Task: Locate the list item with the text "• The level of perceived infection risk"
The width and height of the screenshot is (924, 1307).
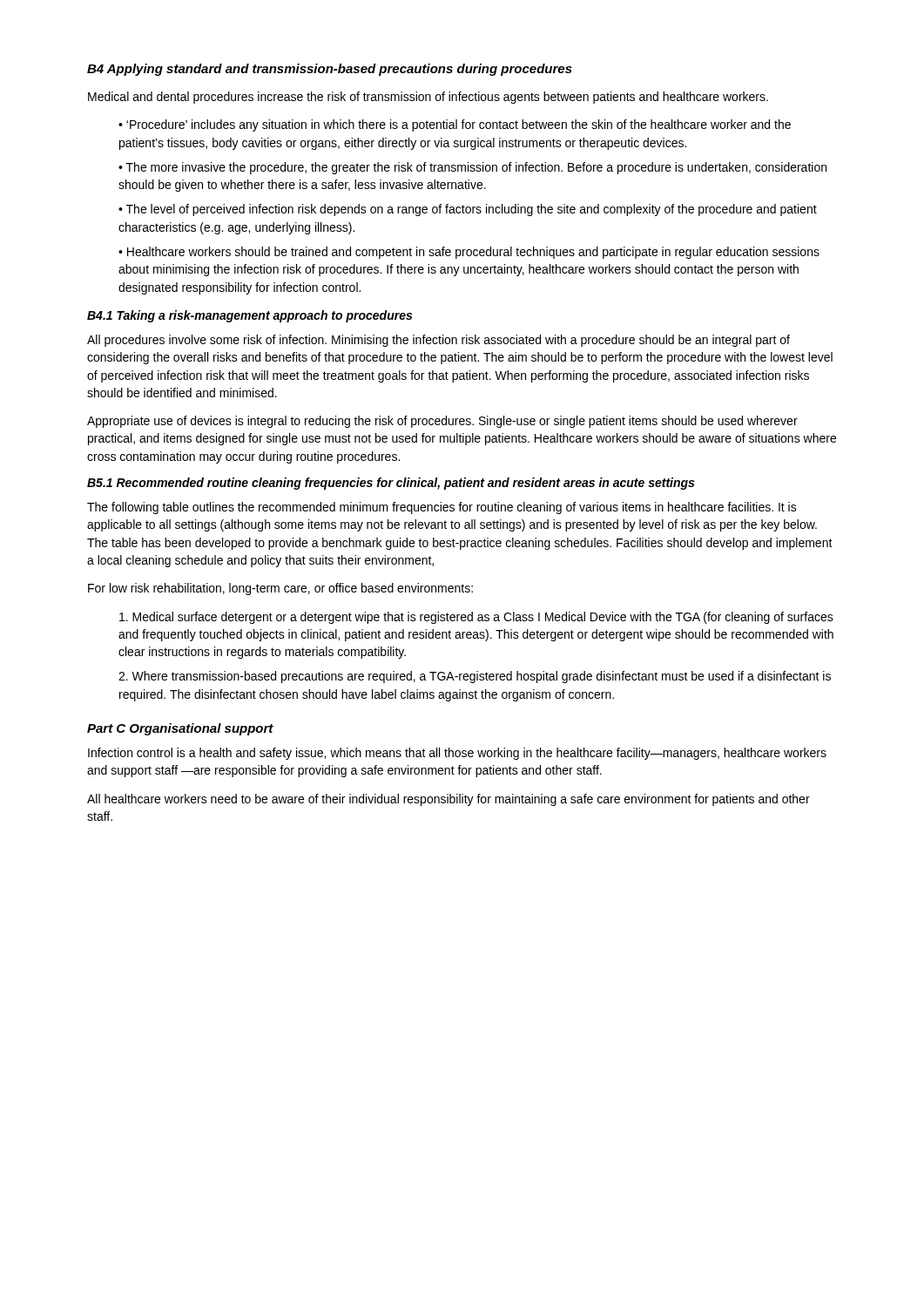Action: (x=478, y=219)
